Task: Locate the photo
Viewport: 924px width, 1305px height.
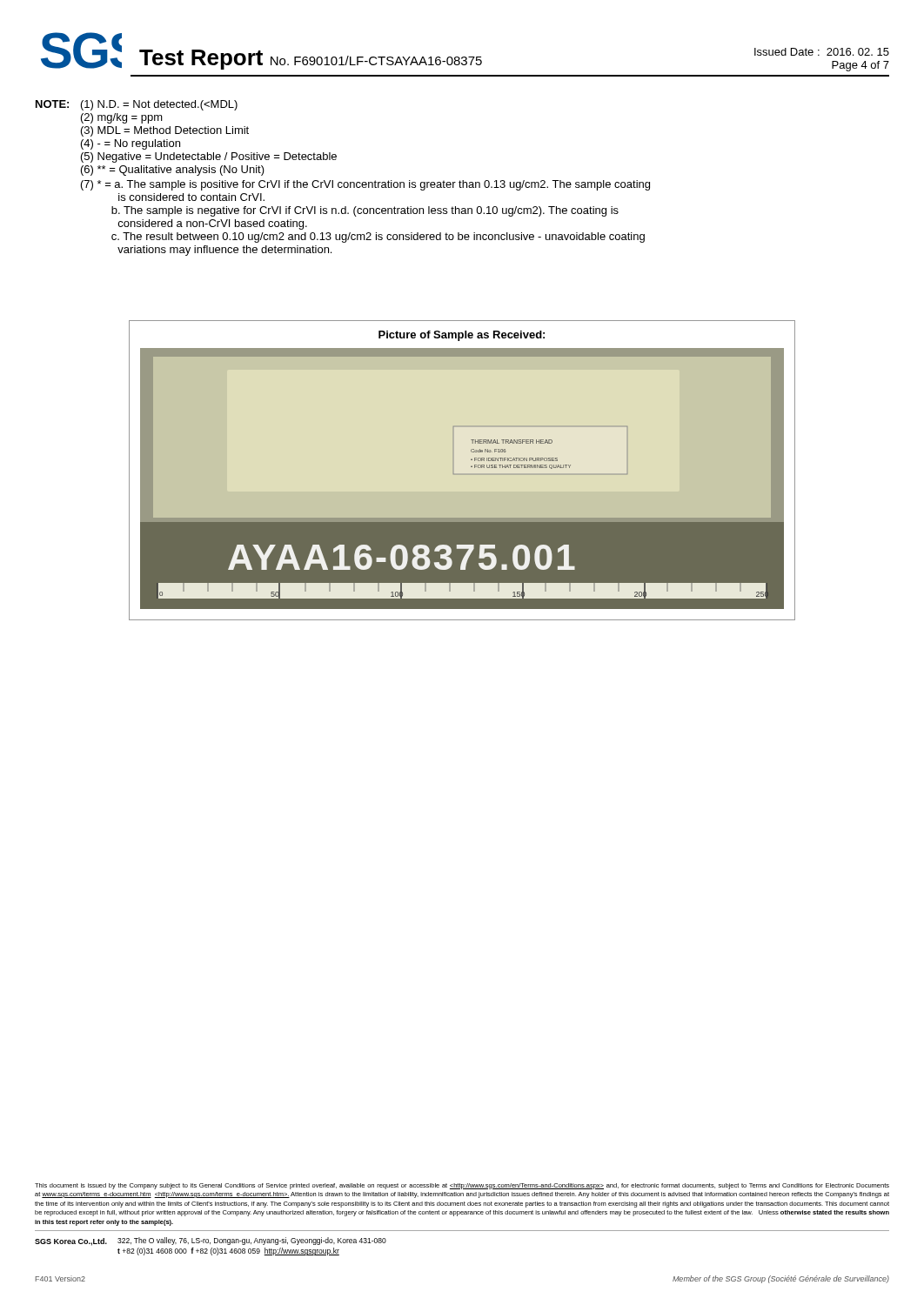Action: [x=462, y=470]
